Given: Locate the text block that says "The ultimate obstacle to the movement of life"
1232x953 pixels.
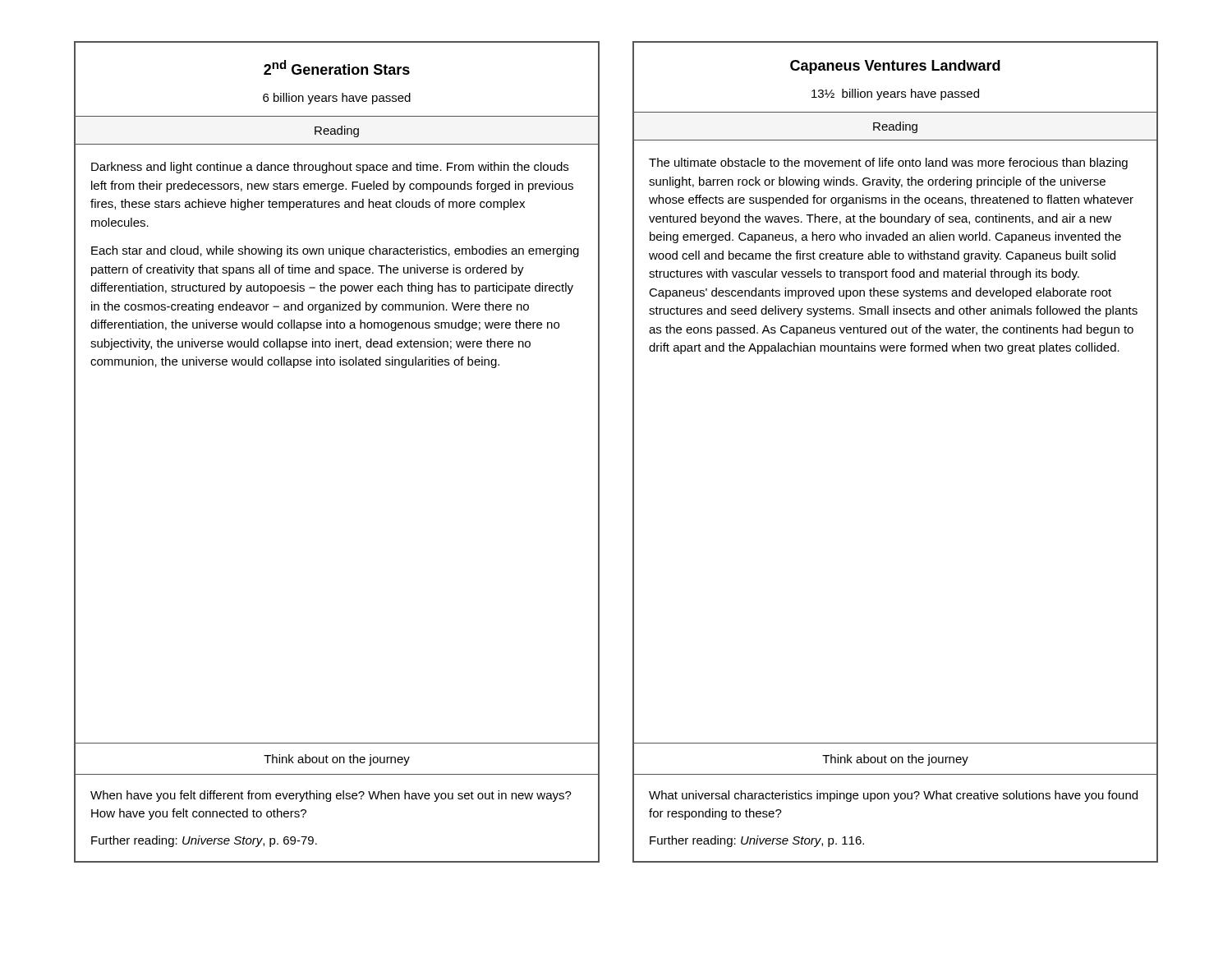Looking at the screenshot, I should click(x=895, y=255).
